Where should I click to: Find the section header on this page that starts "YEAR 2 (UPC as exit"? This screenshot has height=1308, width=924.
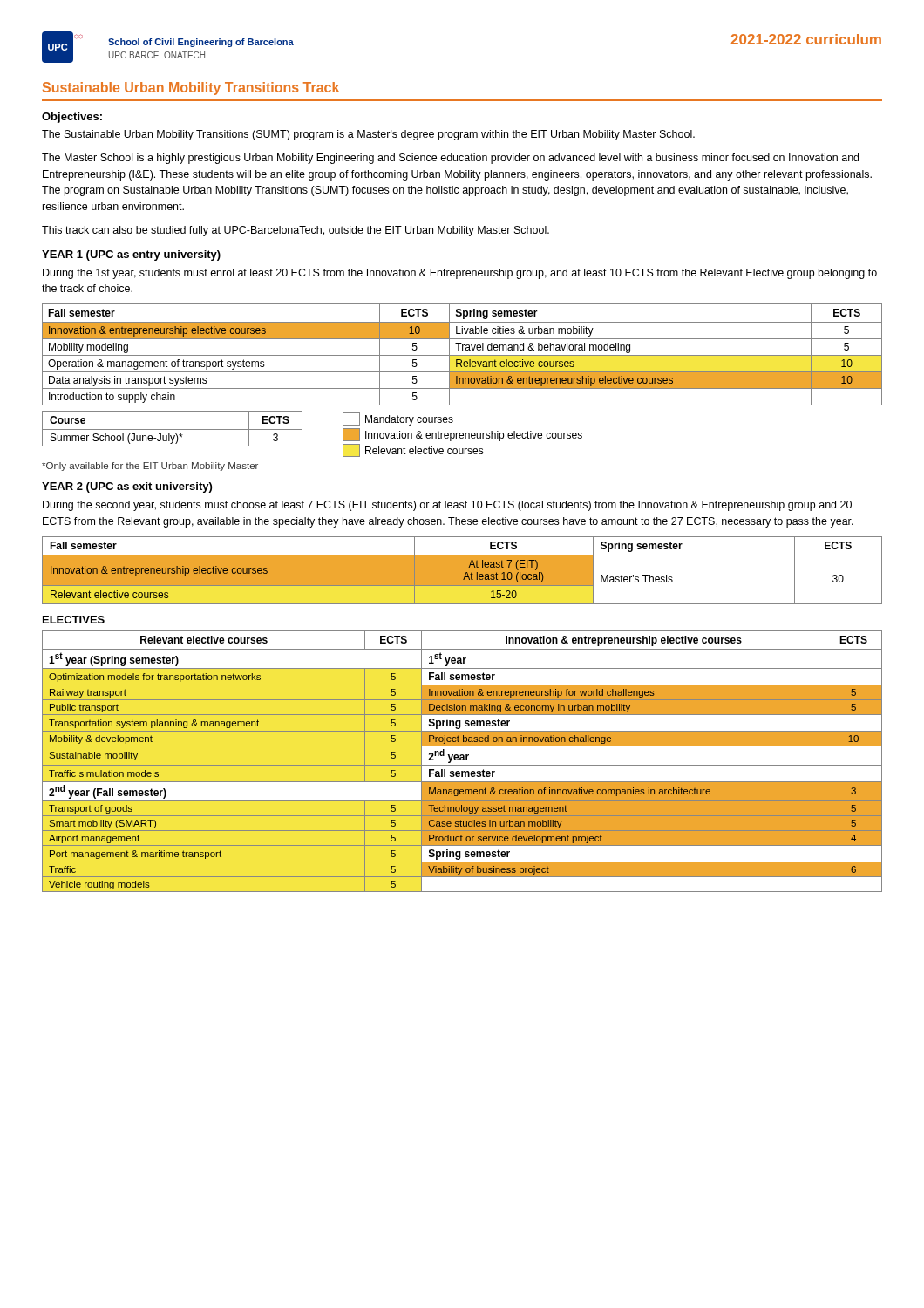(x=127, y=486)
